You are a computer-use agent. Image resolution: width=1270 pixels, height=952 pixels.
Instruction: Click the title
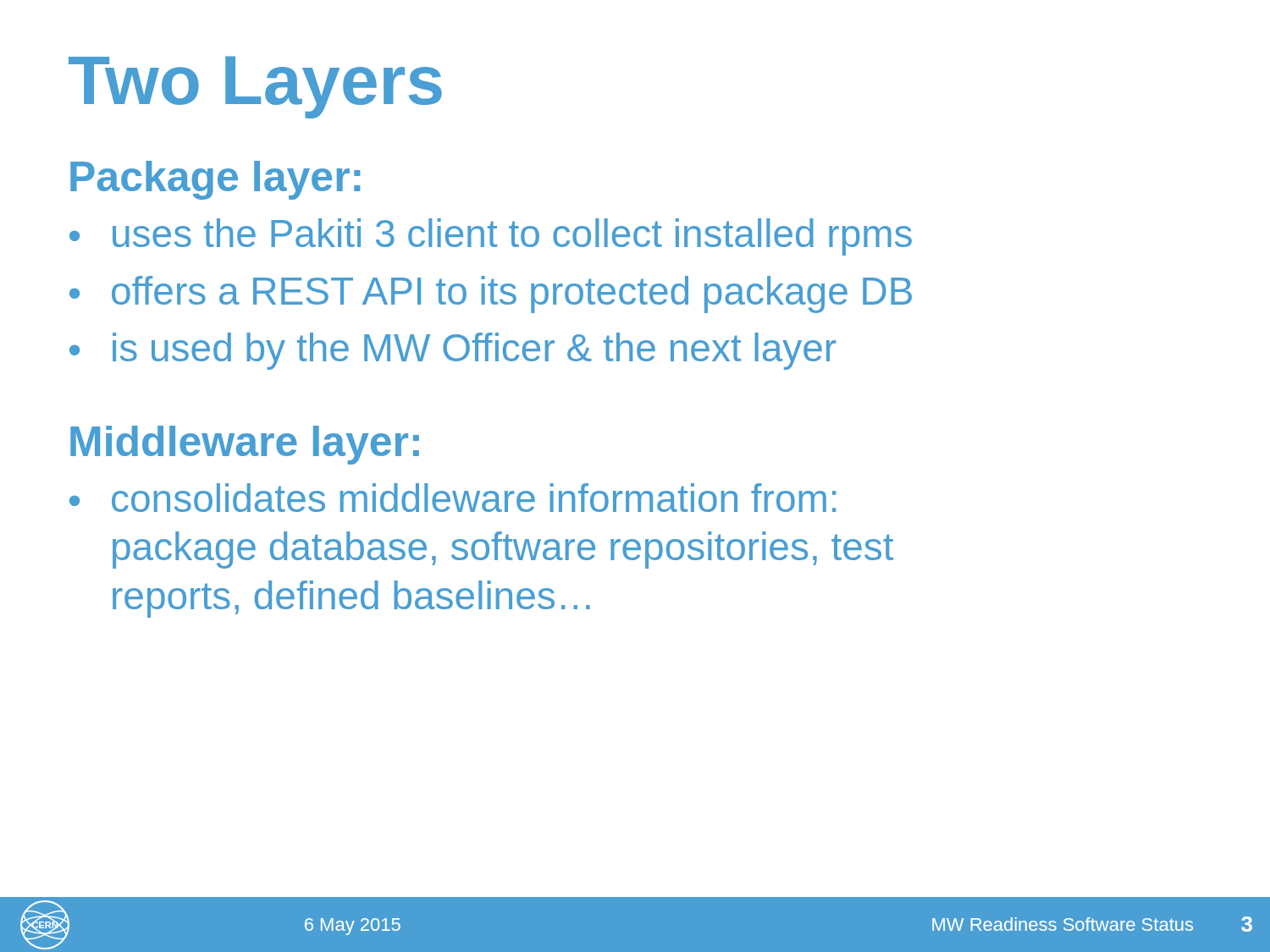coord(256,80)
